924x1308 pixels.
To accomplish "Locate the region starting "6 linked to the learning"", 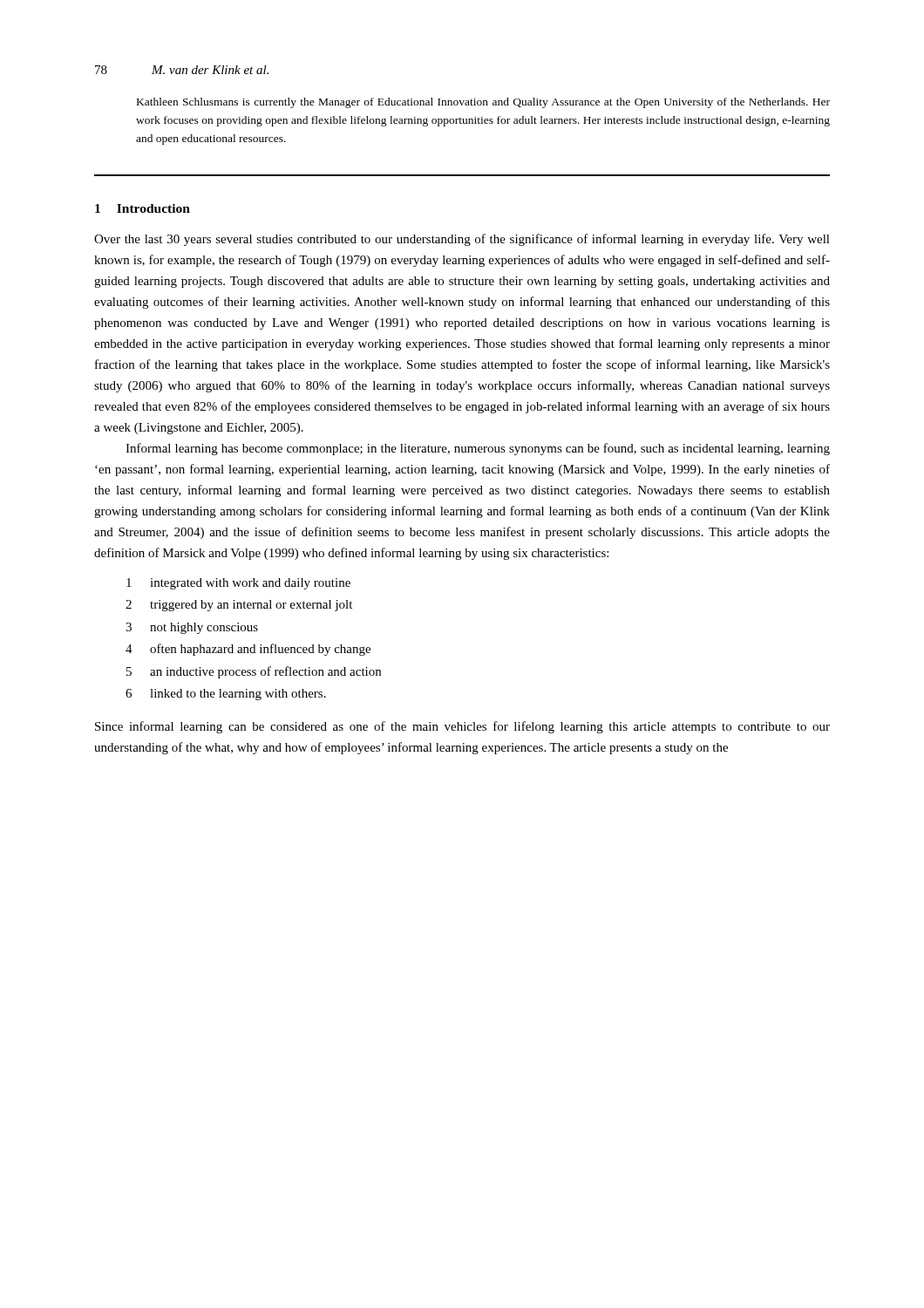I will [x=226, y=695].
